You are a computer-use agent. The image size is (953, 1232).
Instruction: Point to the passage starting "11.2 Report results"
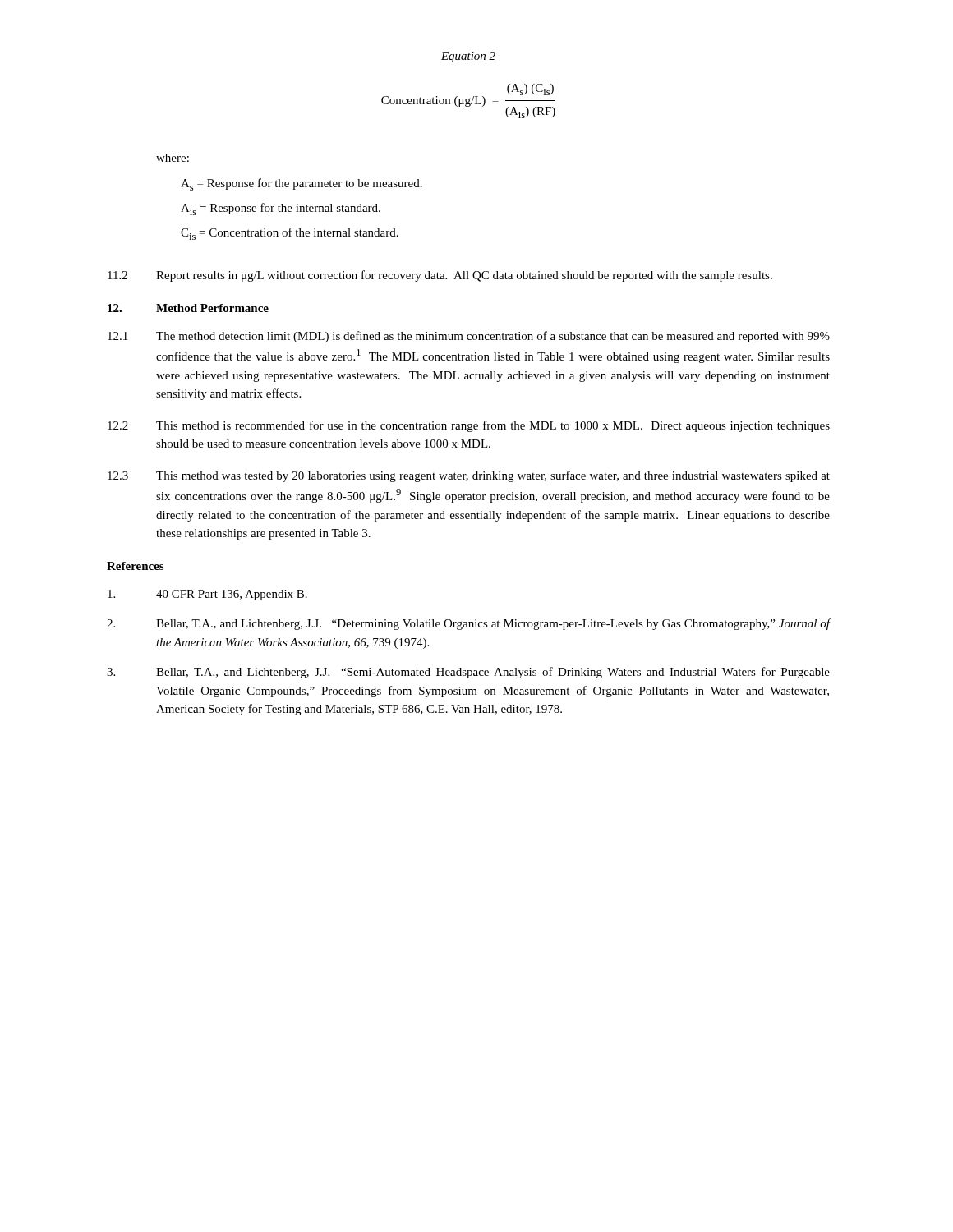click(x=468, y=276)
